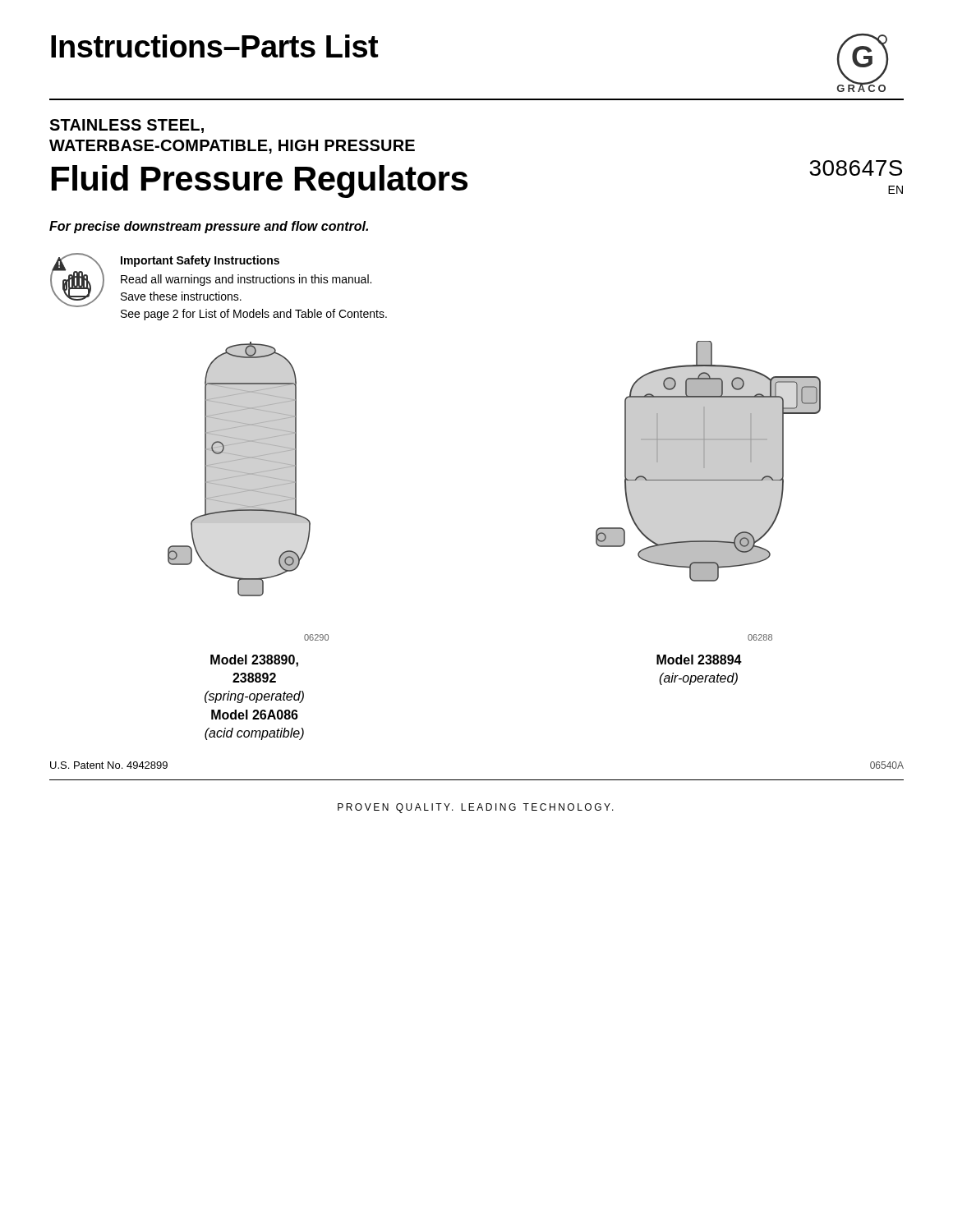This screenshot has height=1232, width=953.
Task: Navigate to the element starting "For precise downstream pressure and flow control."
Action: (x=209, y=226)
